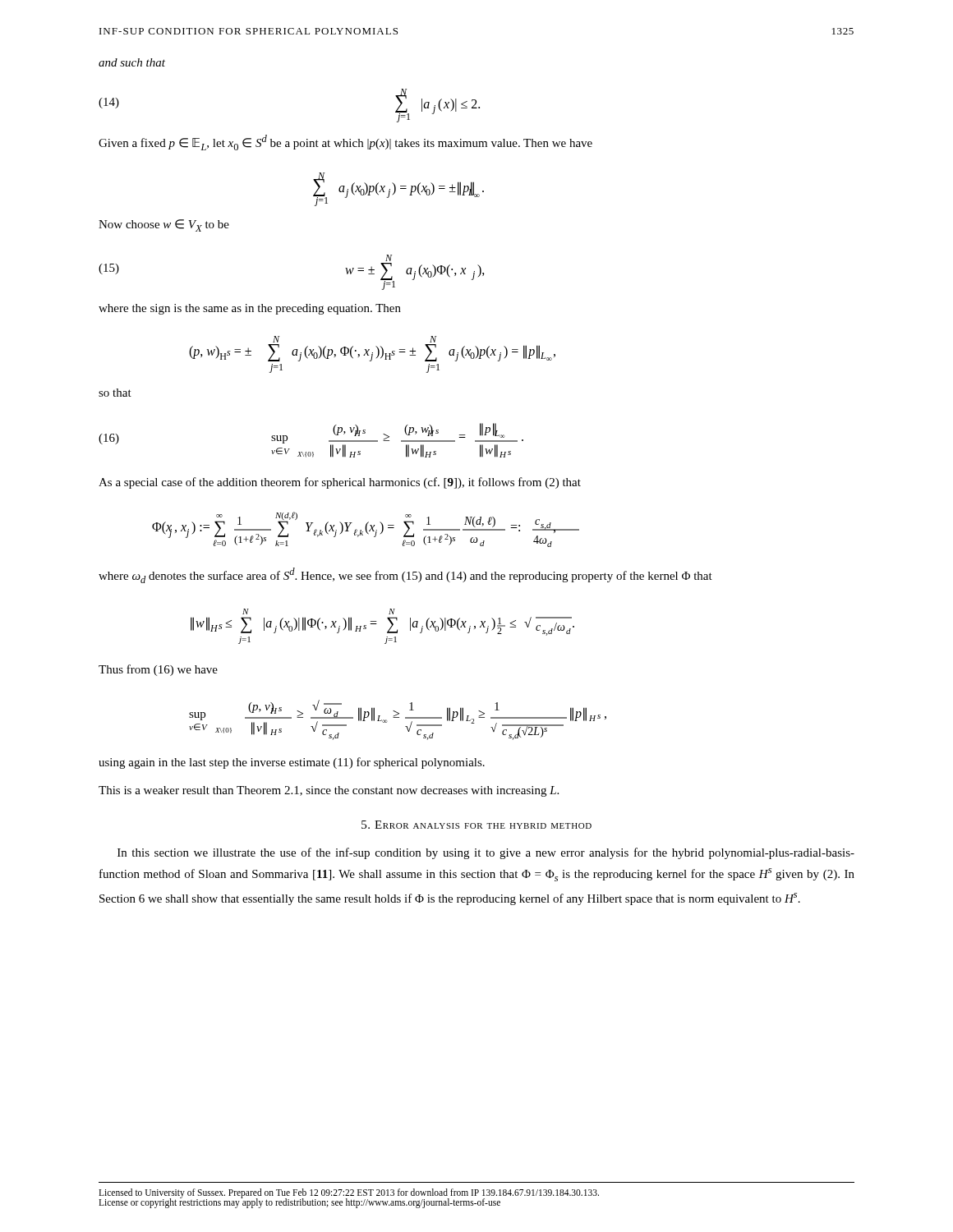Navigate to the element starting "Thus from (16) we"
The width and height of the screenshot is (953, 1232).
pyautogui.click(x=158, y=670)
